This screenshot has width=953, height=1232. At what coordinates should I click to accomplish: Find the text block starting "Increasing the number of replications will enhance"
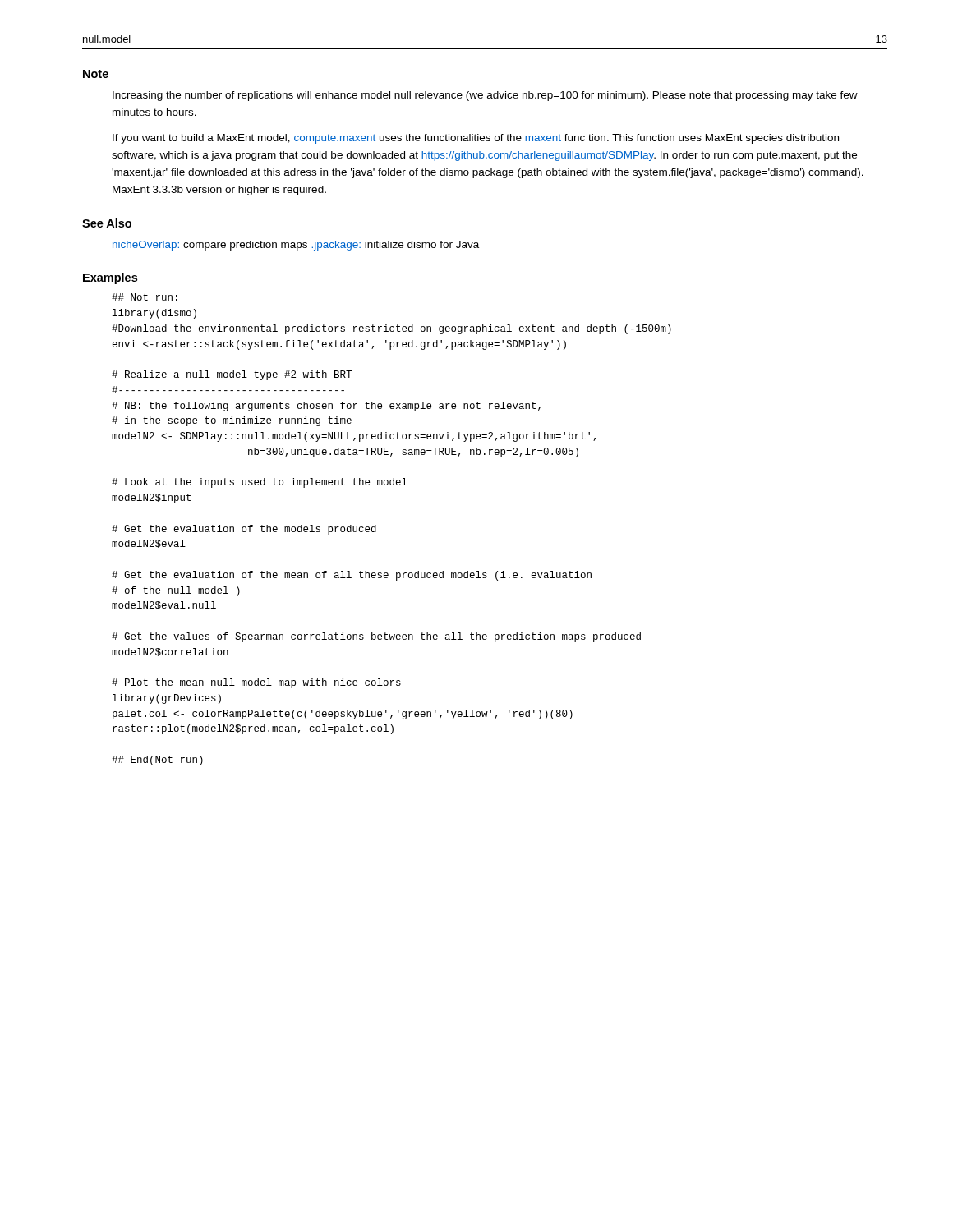pos(485,103)
